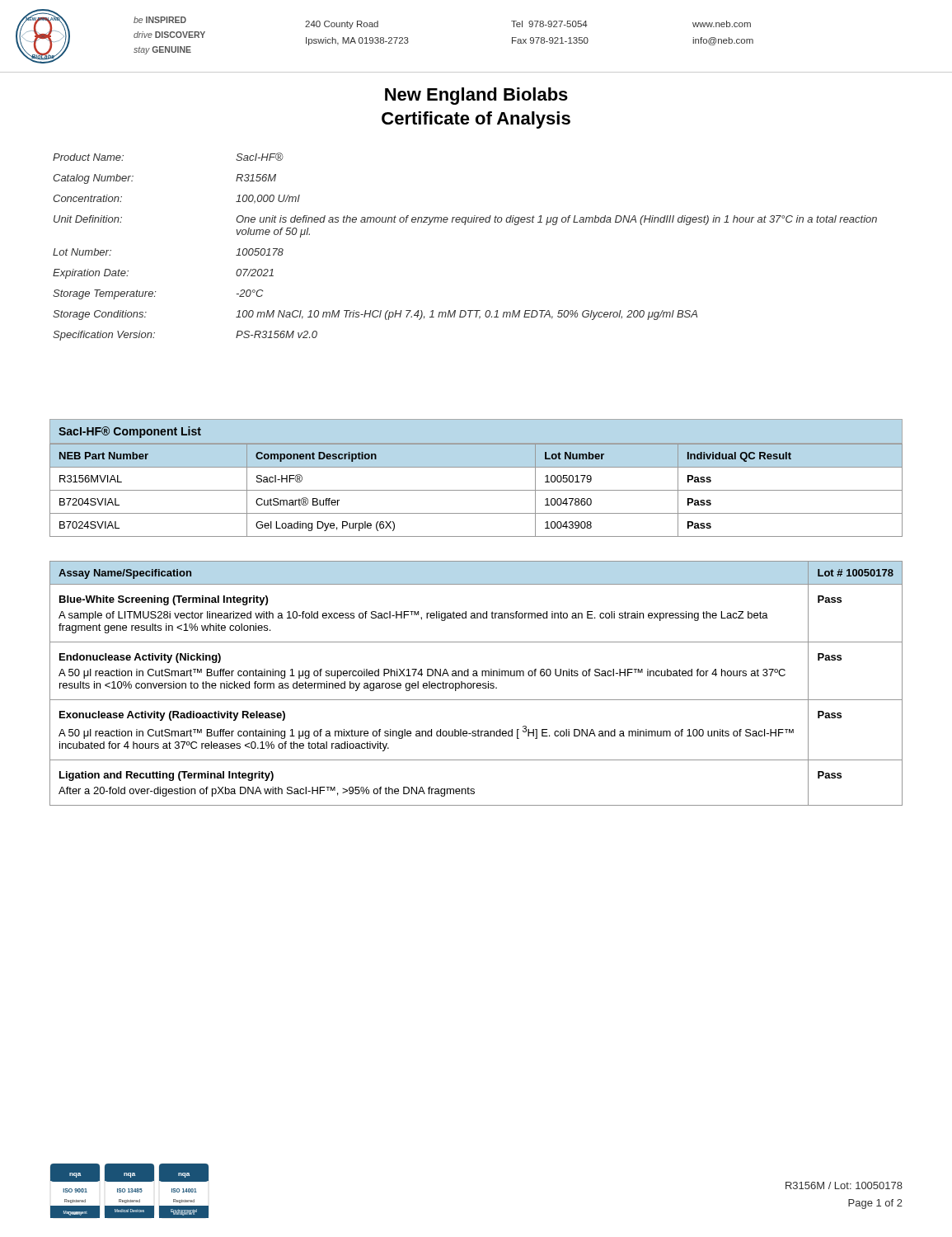Click on the table containing "Specification Version:"
The width and height of the screenshot is (952, 1237).
coord(476,246)
